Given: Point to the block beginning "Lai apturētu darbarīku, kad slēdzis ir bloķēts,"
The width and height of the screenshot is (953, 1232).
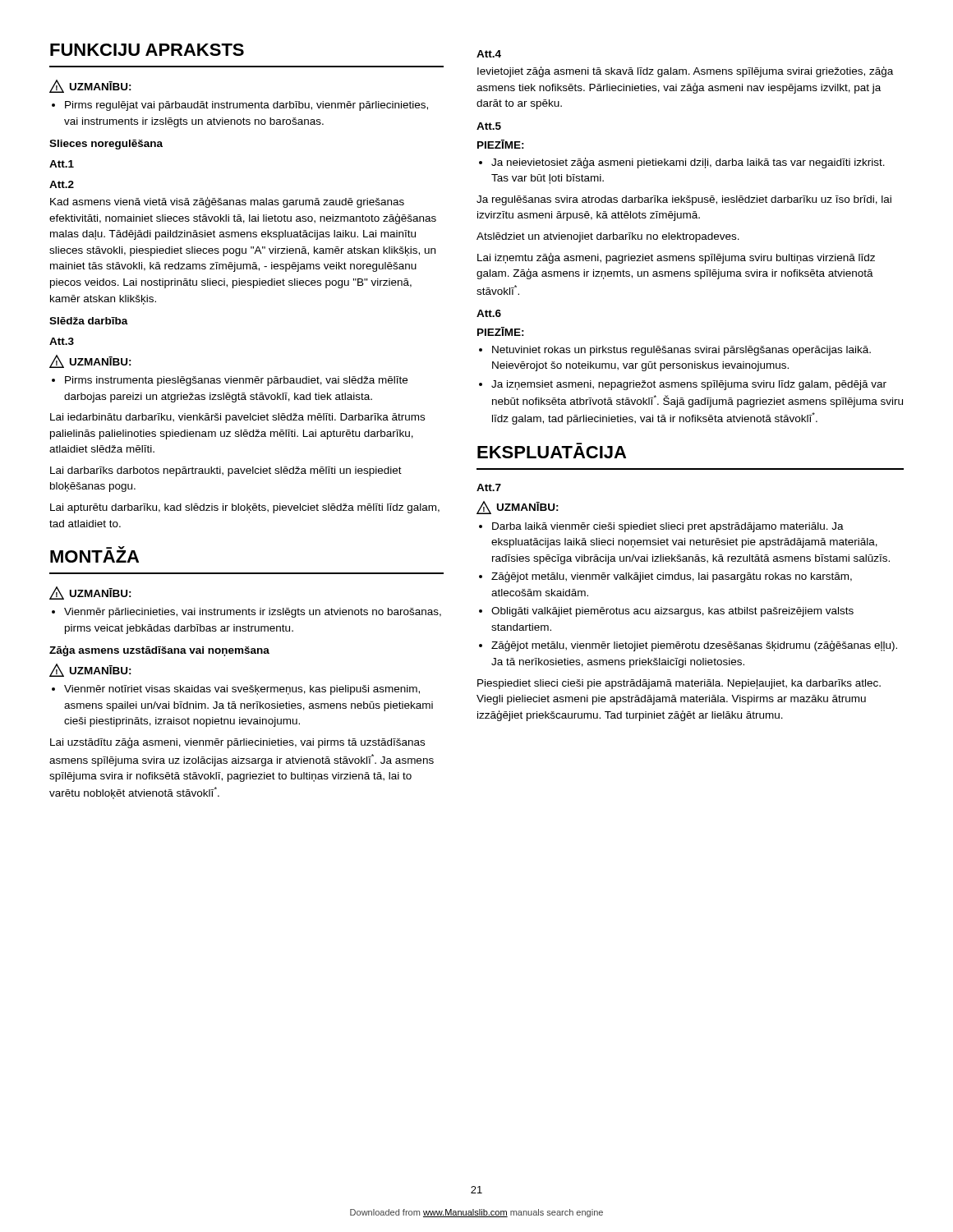Looking at the screenshot, I should [246, 515].
